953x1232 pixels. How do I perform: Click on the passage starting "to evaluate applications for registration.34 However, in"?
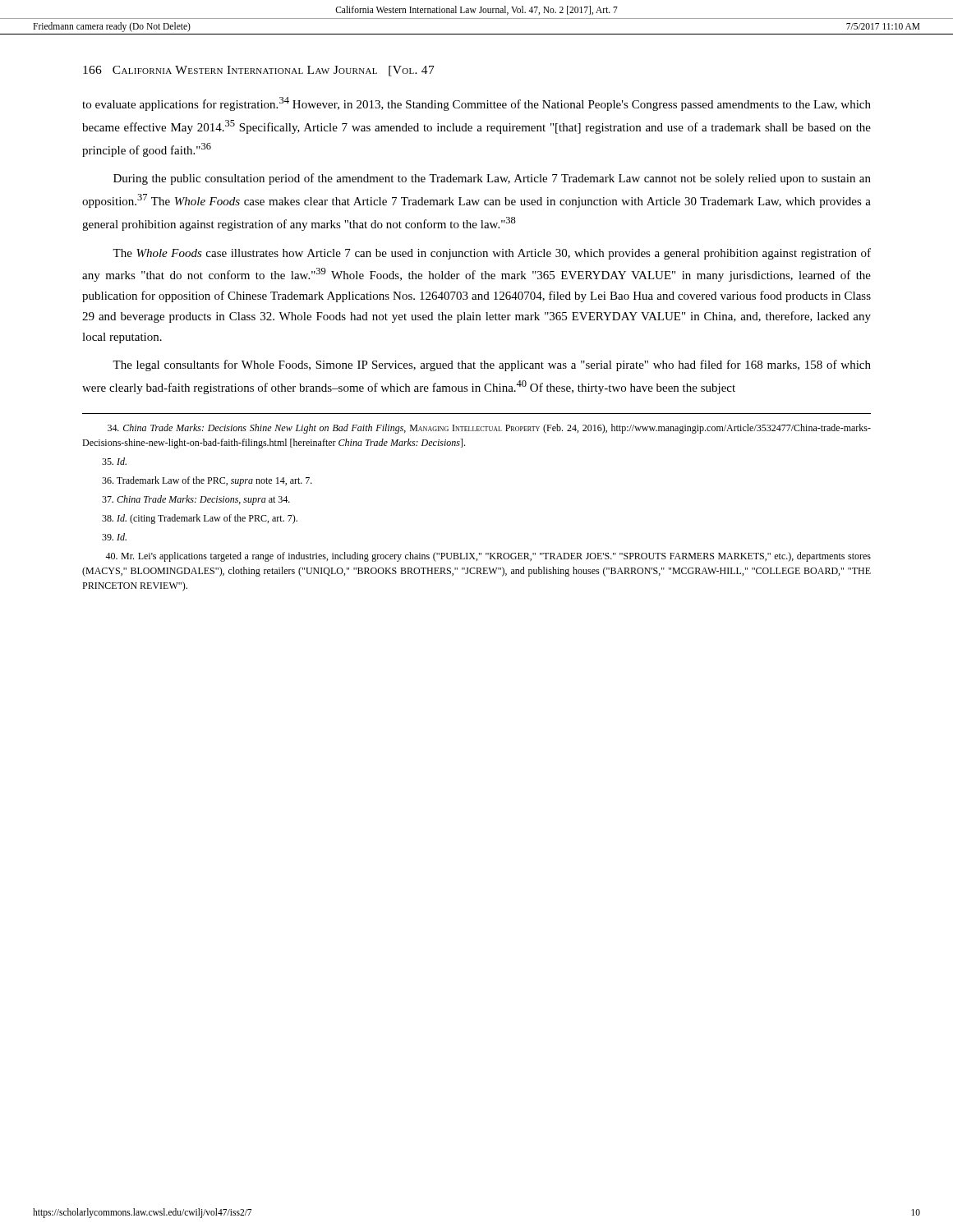[476, 245]
